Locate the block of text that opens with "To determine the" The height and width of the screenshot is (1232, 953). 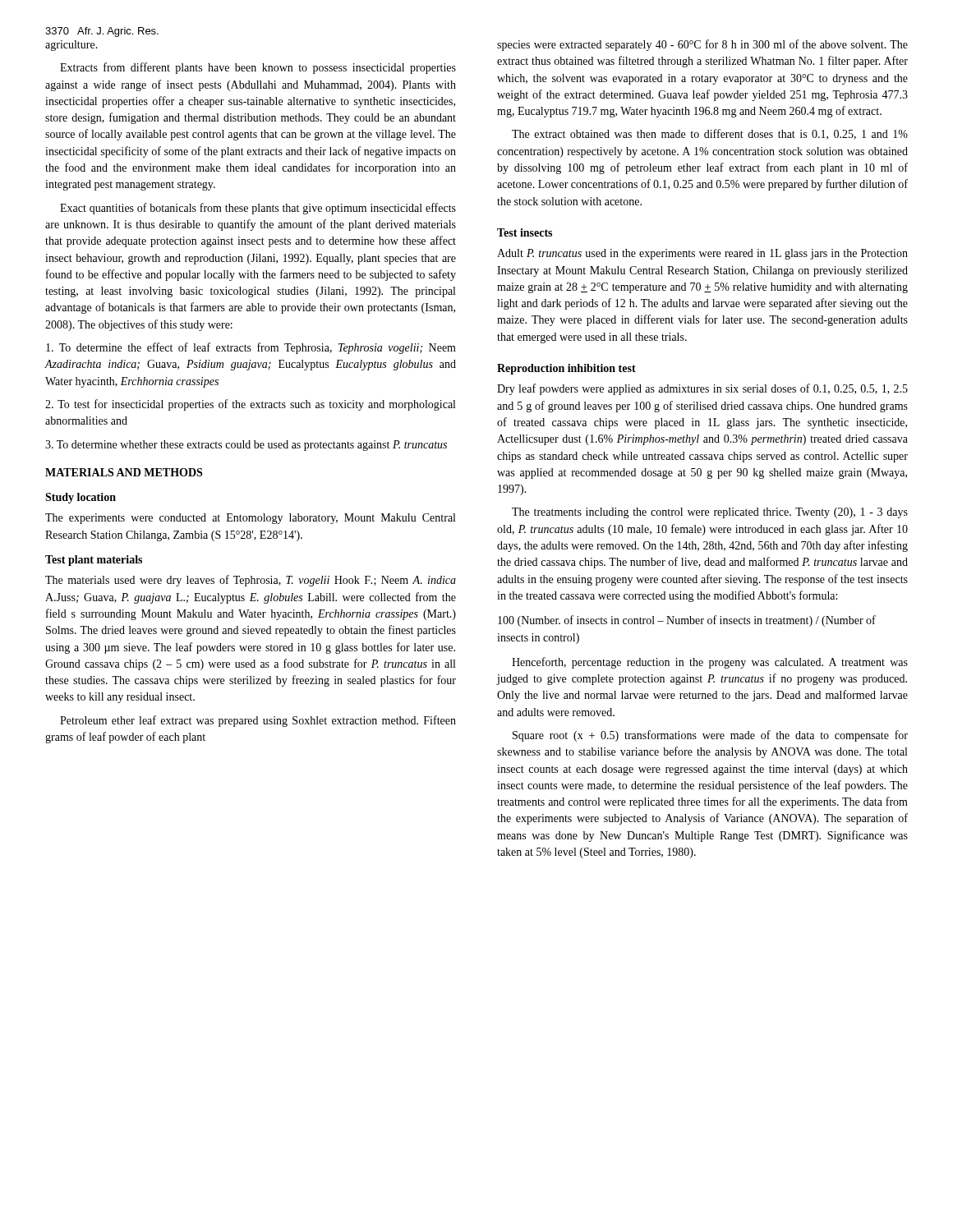[x=251, y=365]
